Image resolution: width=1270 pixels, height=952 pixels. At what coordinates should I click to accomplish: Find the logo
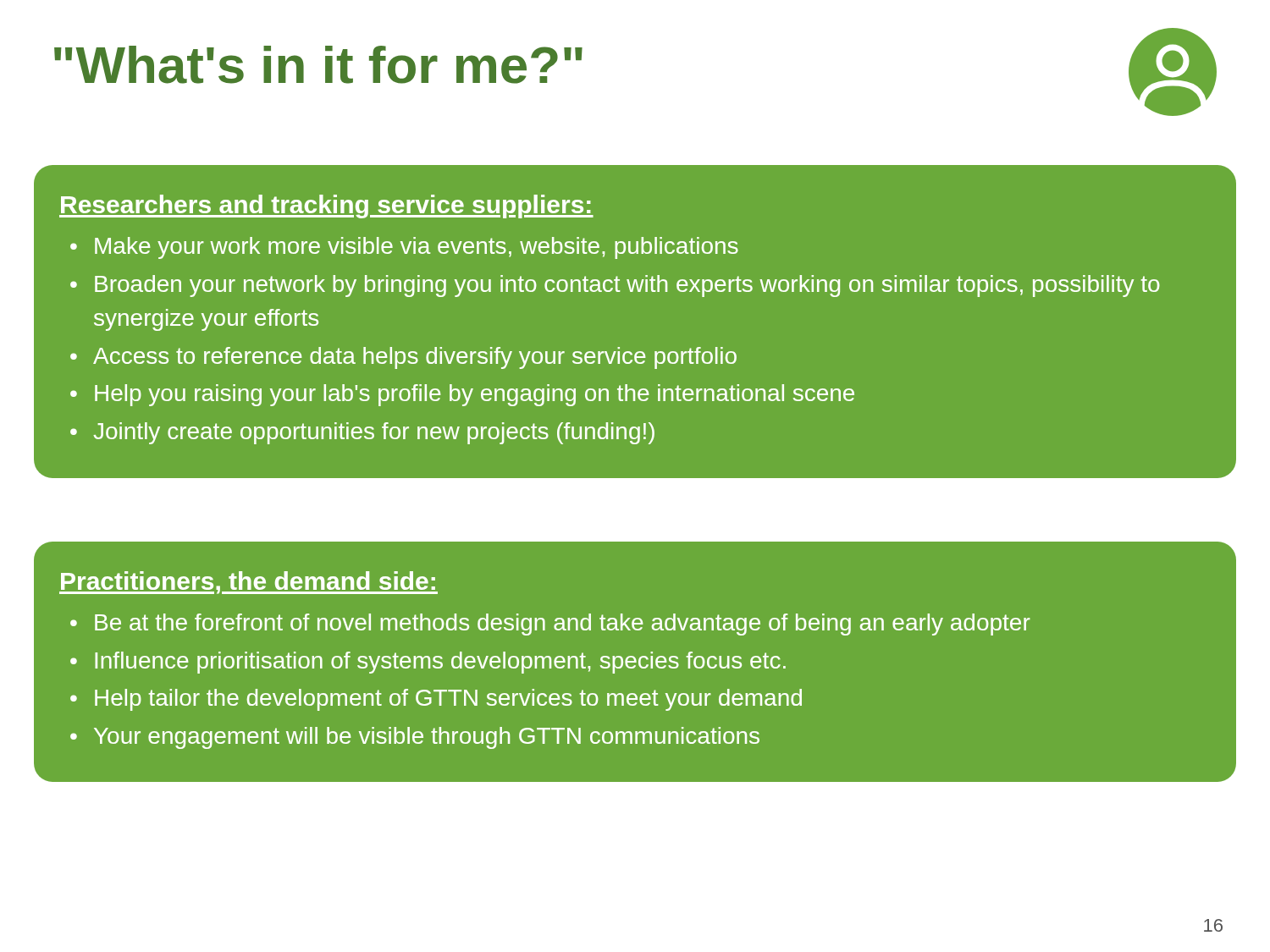coord(1173,74)
